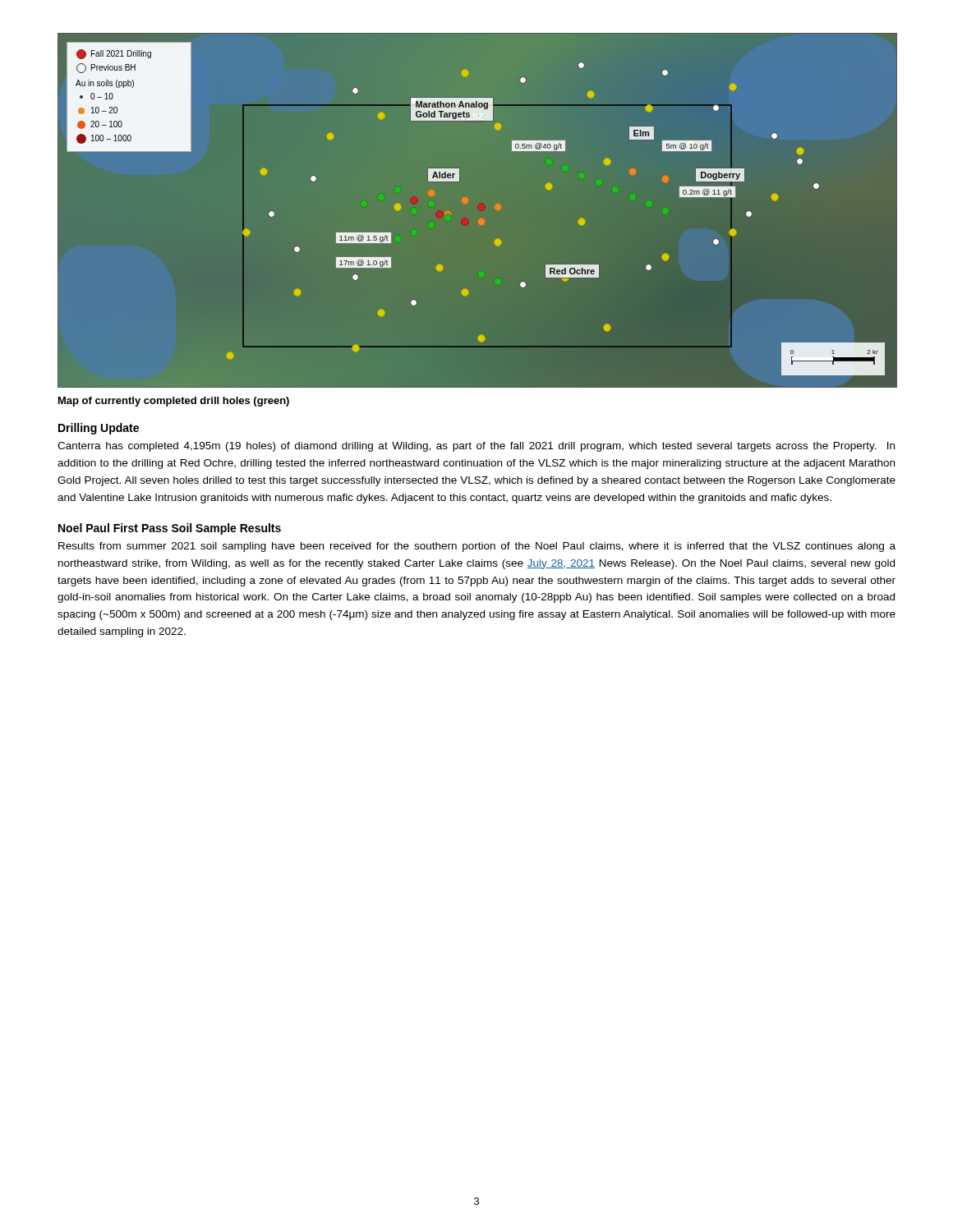953x1232 pixels.
Task: Locate the map
Action: 476,210
